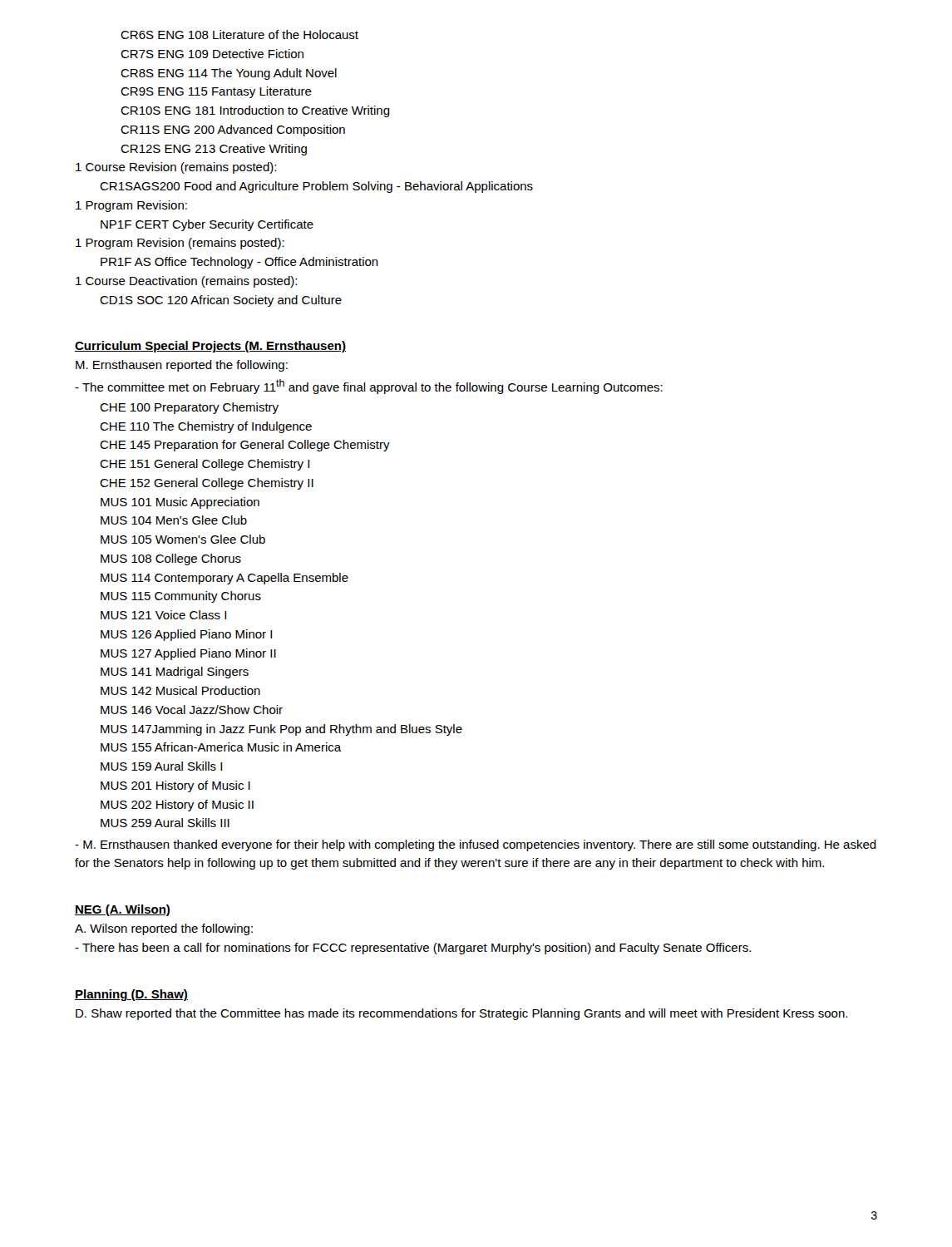Viewport: 952px width, 1247px height.
Task: Locate the list item with the text "CR9S ENG 115 Fantasy Literature"
Action: [216, 91]
